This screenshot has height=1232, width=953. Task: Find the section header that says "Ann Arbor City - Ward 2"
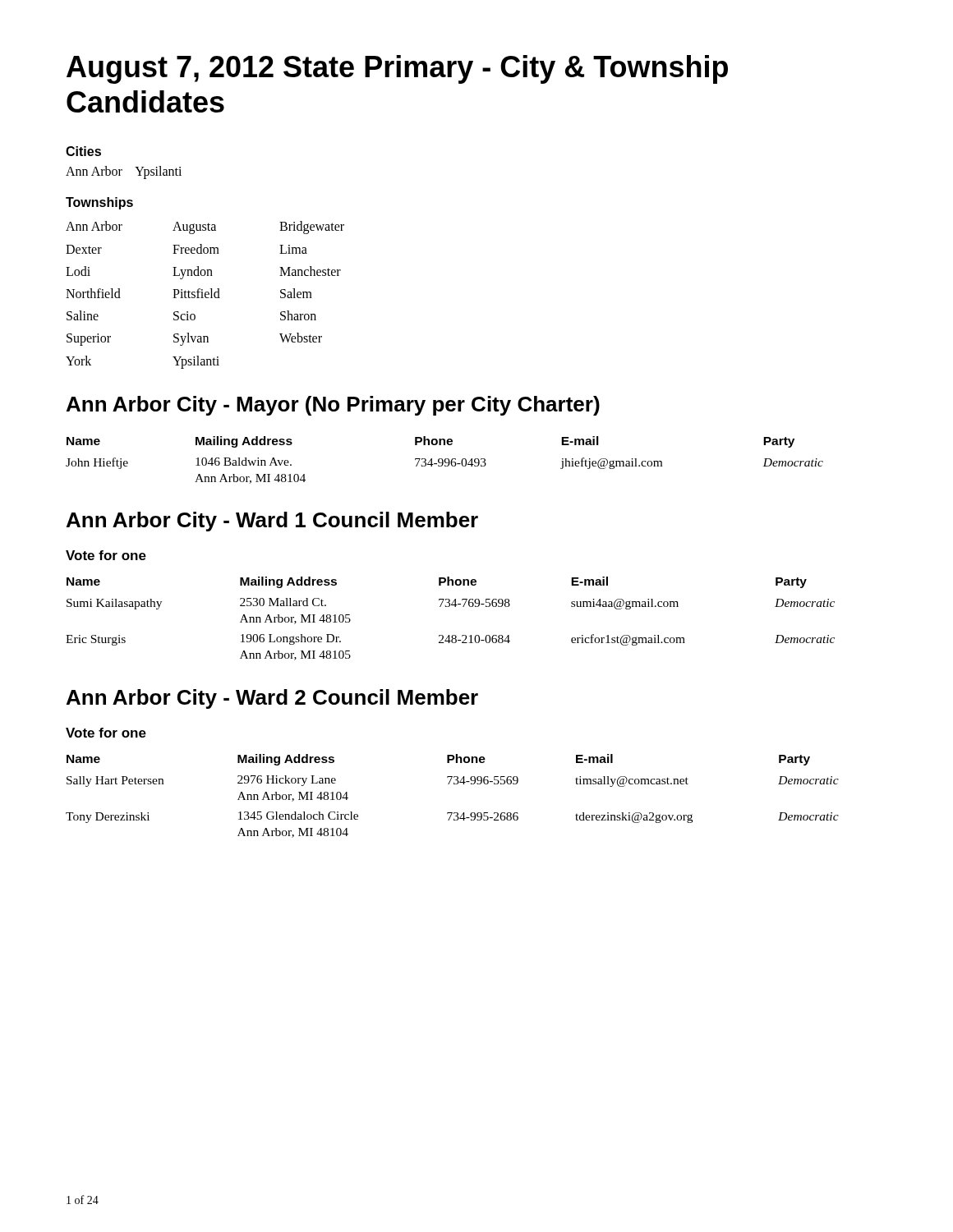(476, 697)
